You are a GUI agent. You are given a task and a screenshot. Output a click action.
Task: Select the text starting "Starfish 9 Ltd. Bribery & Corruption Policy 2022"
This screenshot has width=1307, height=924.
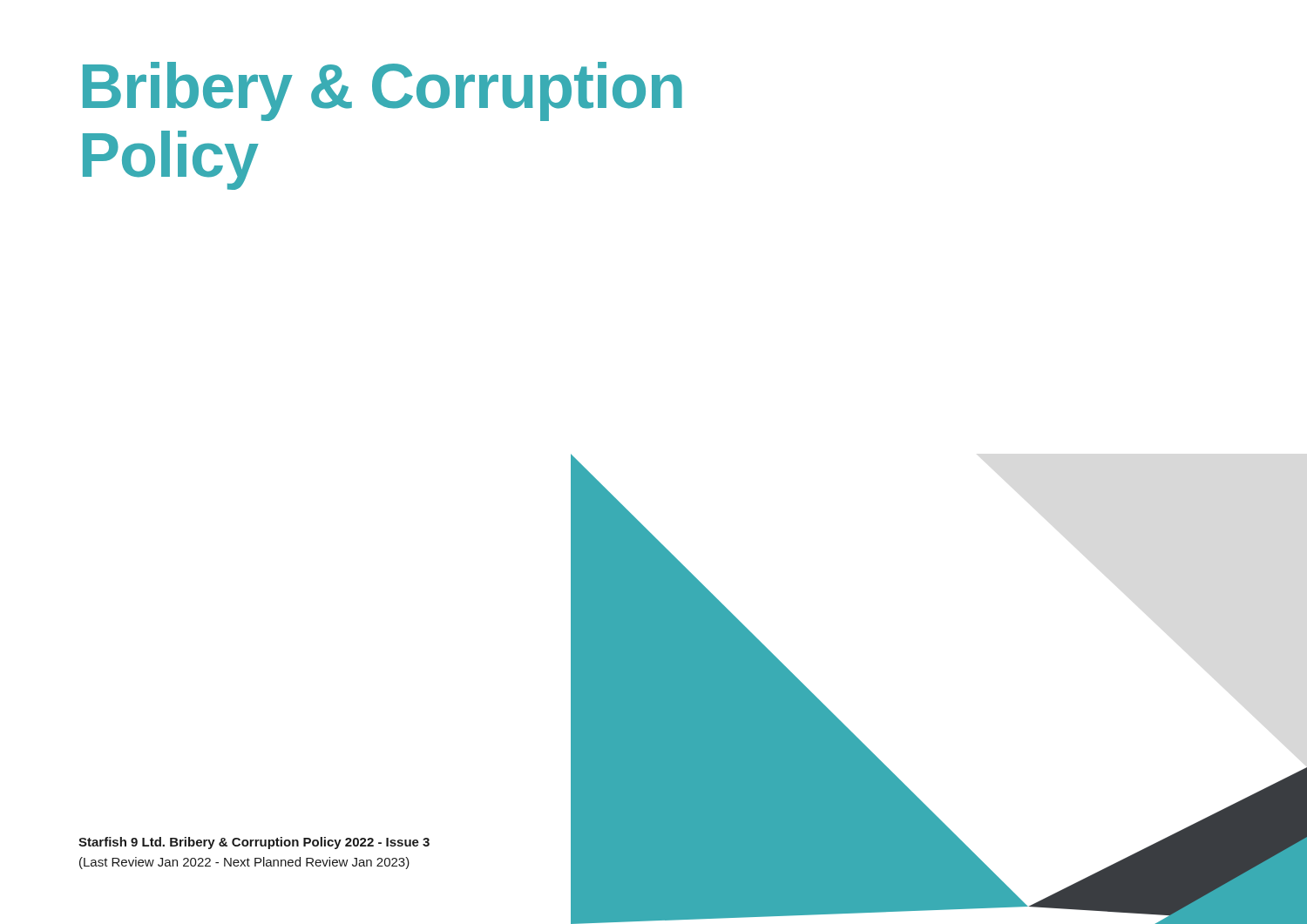click(254, 852)
